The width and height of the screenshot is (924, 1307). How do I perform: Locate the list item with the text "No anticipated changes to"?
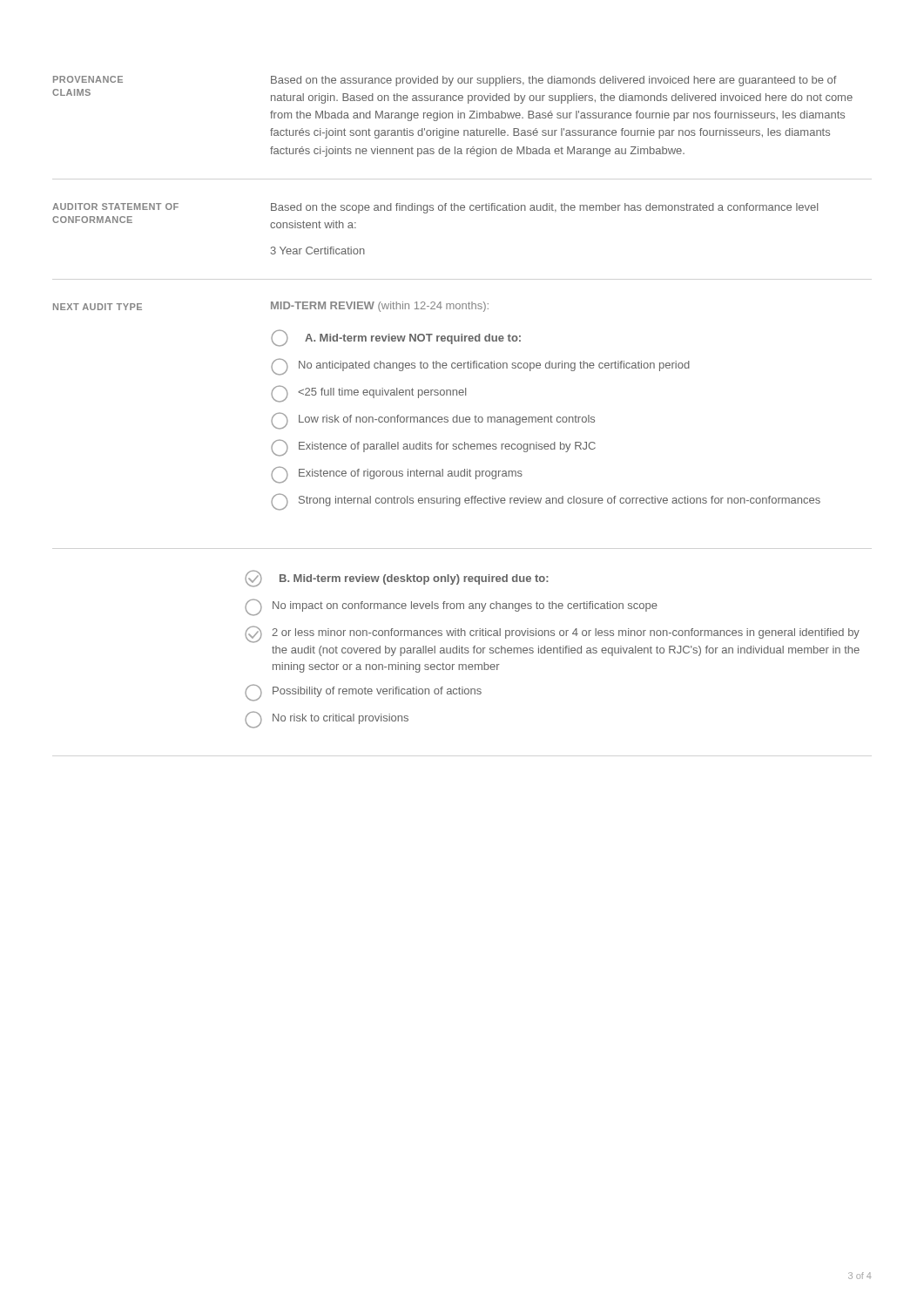[x=571, y=367]
